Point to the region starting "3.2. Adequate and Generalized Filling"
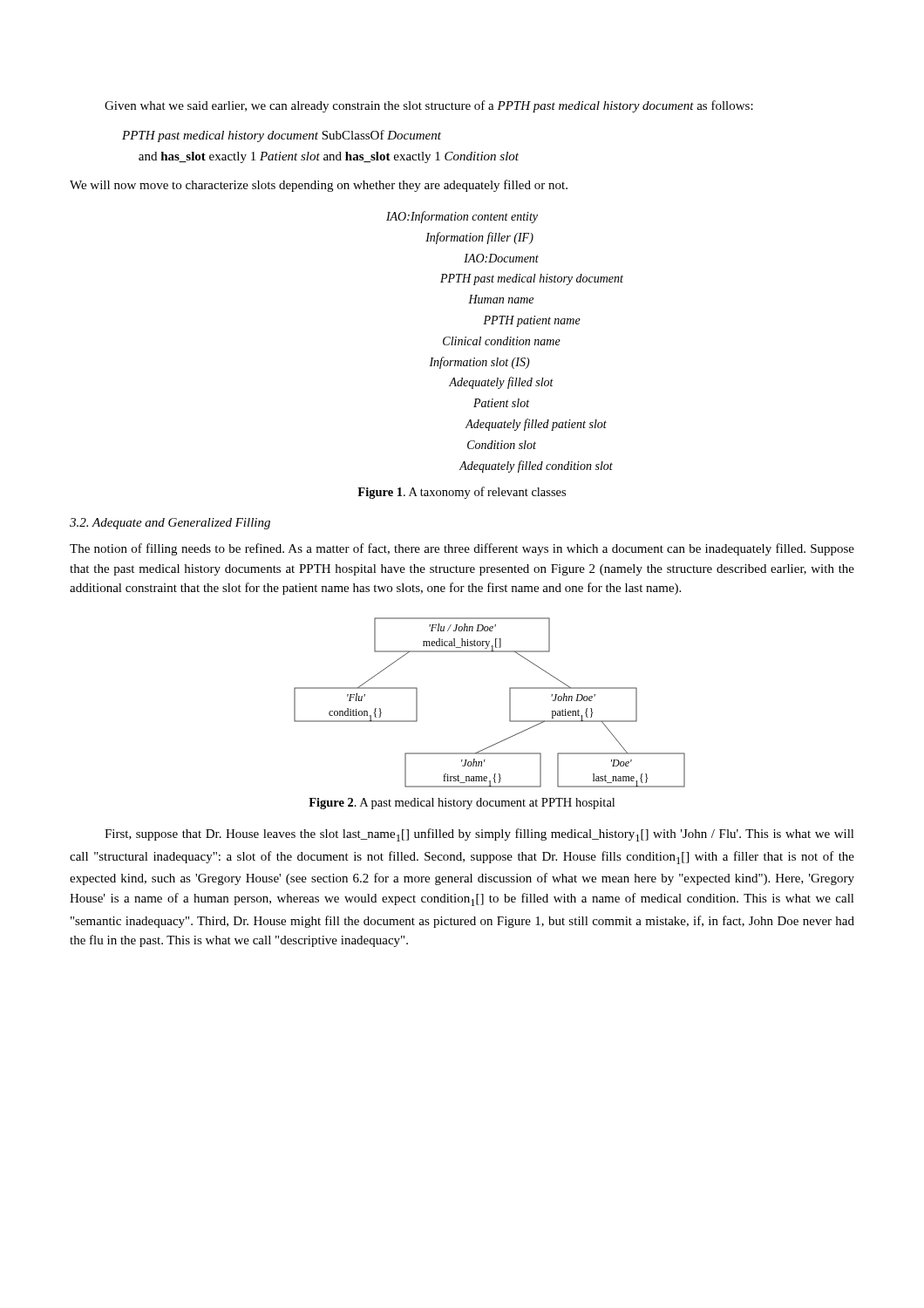This screenshot has width=924, height=1308. click(170, 523)
